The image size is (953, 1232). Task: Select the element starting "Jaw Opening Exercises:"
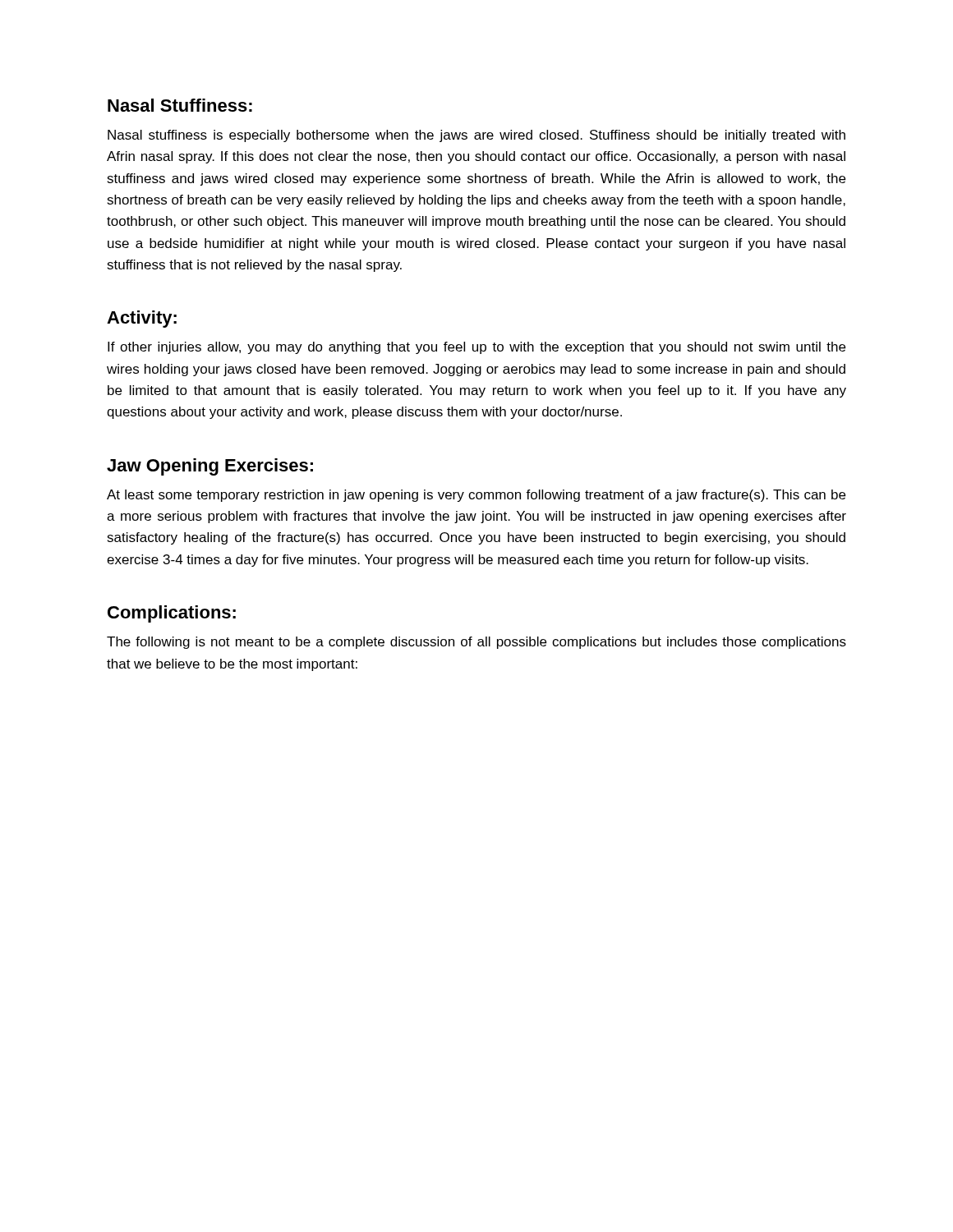click(211, 465)
